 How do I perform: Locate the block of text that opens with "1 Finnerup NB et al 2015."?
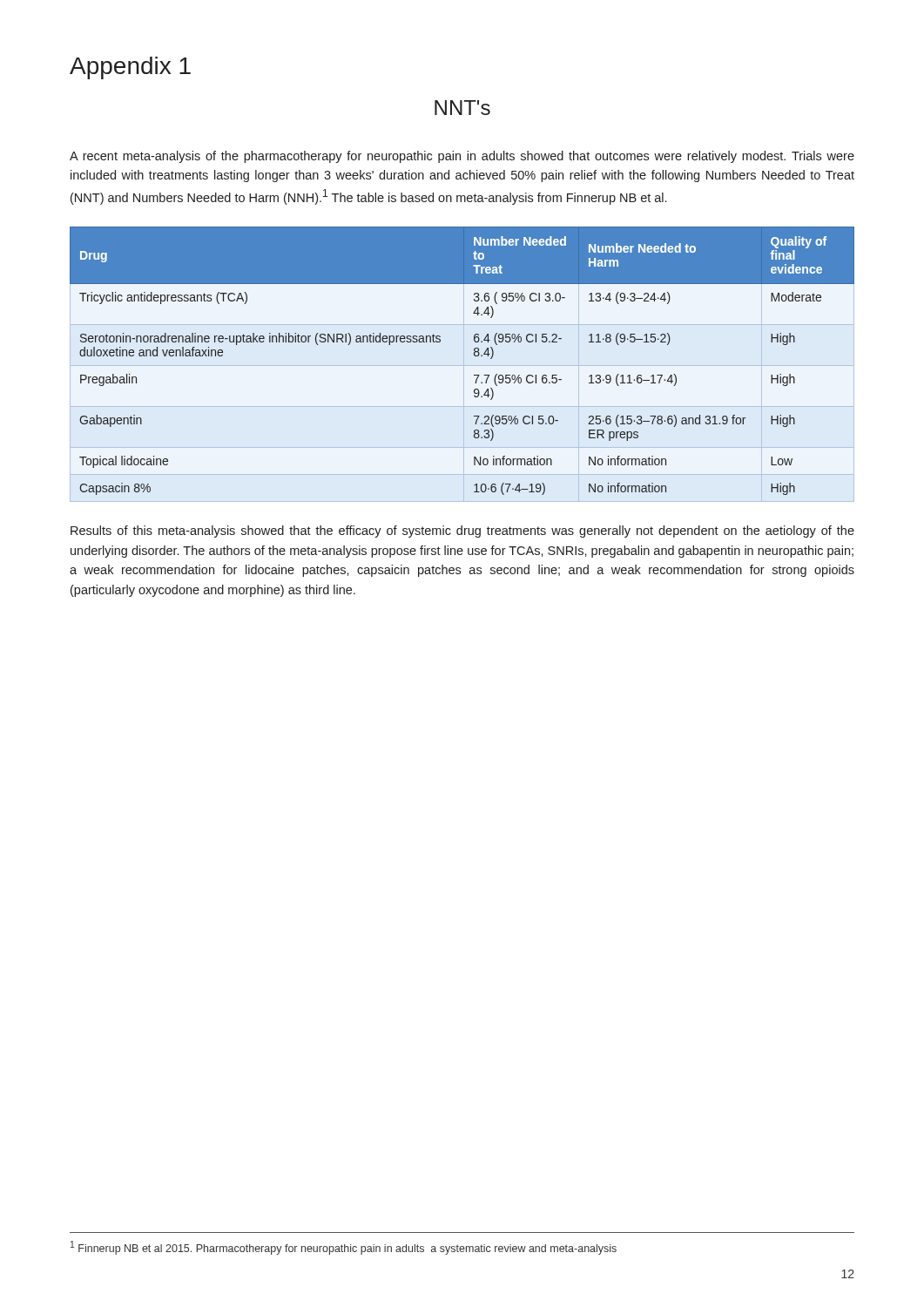coord(343,1247)
